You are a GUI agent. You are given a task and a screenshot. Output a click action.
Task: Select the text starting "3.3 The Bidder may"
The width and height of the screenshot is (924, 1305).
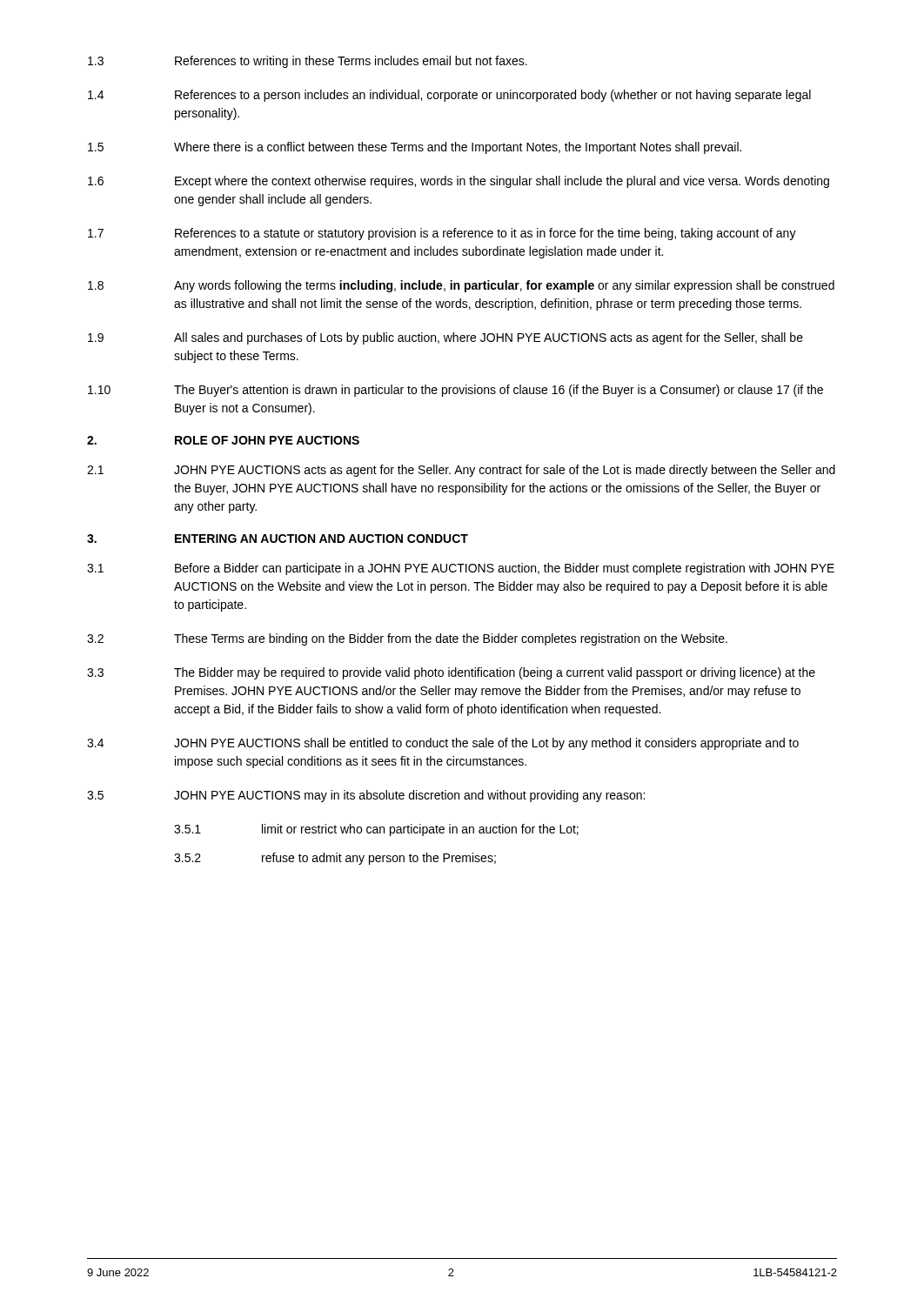coord(462,691)
